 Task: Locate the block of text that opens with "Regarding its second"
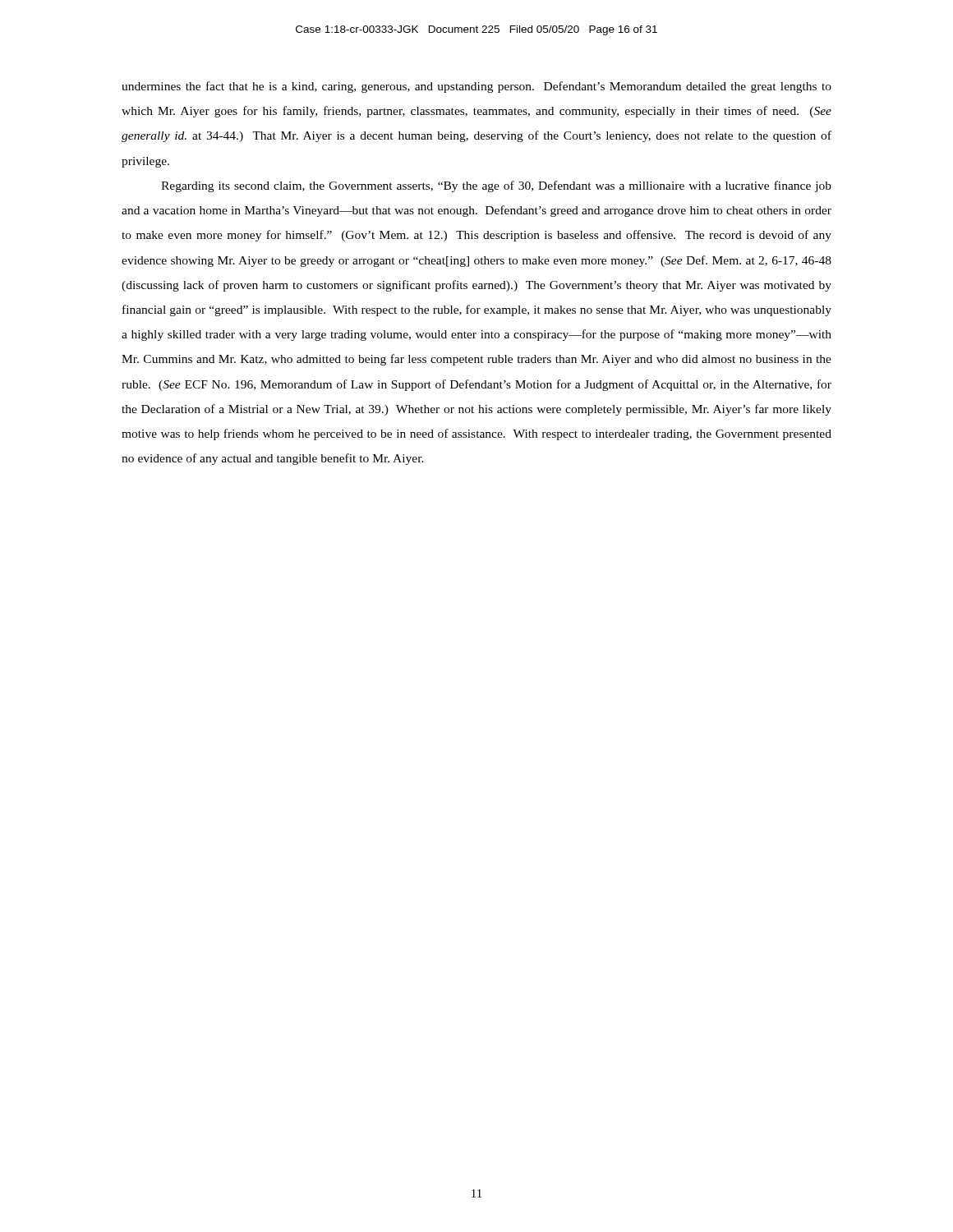pyautogui.click(x=476, y=322)
